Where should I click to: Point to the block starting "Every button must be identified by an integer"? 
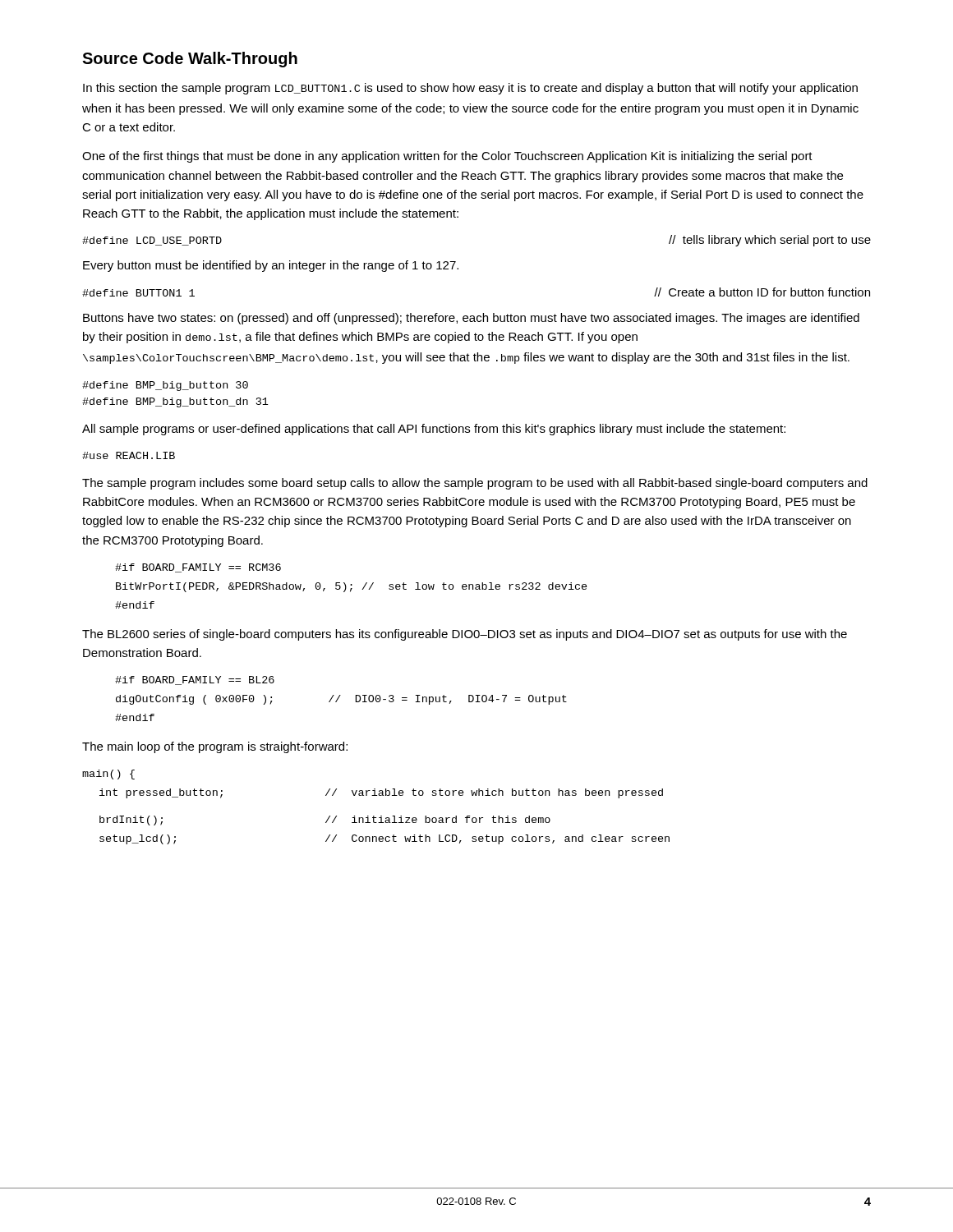(271, 265)
